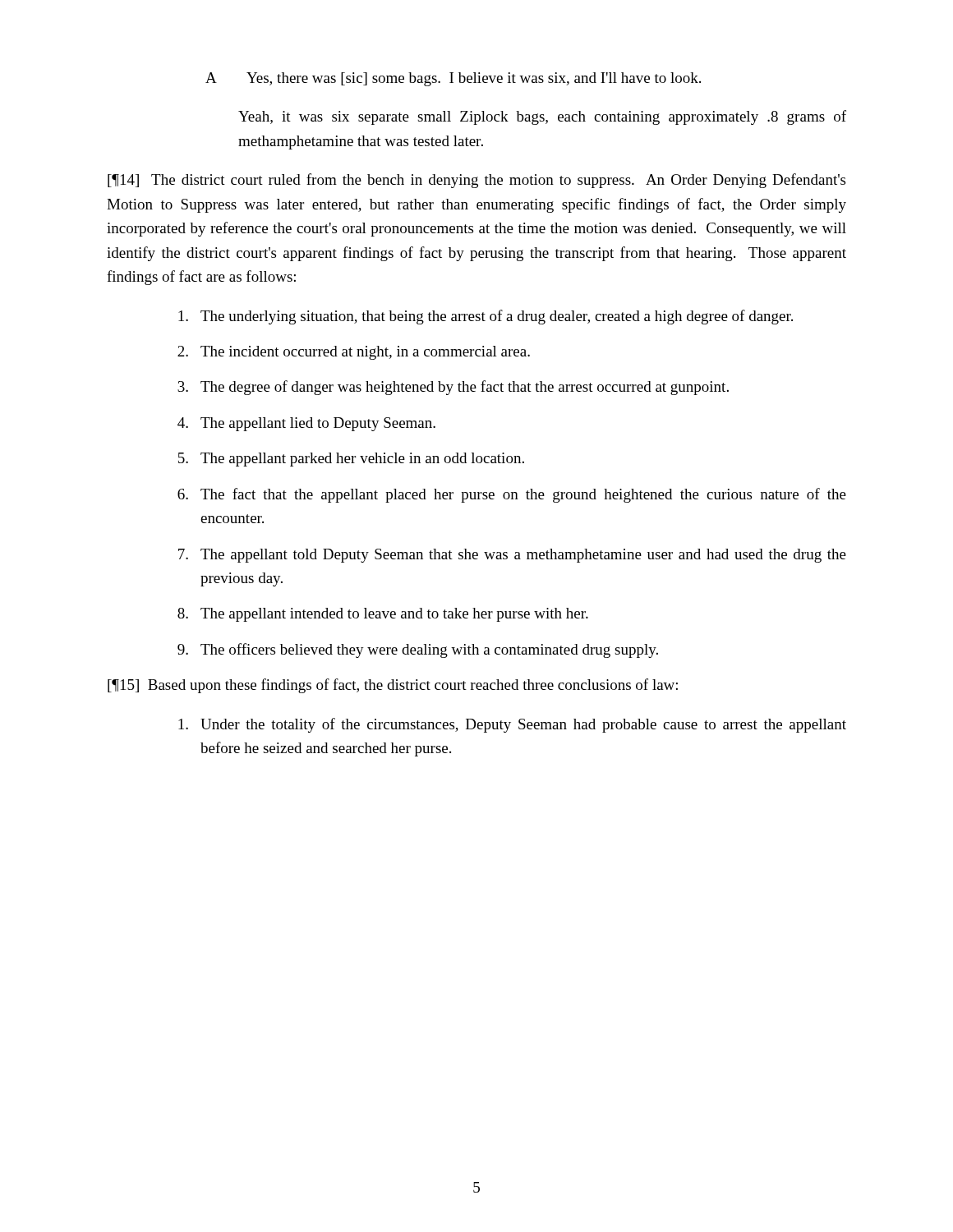Viewport: 953px width, 1232px height.
Task: Click on the passage starting "3. The degree"
Action: click(x=476, y=387)
